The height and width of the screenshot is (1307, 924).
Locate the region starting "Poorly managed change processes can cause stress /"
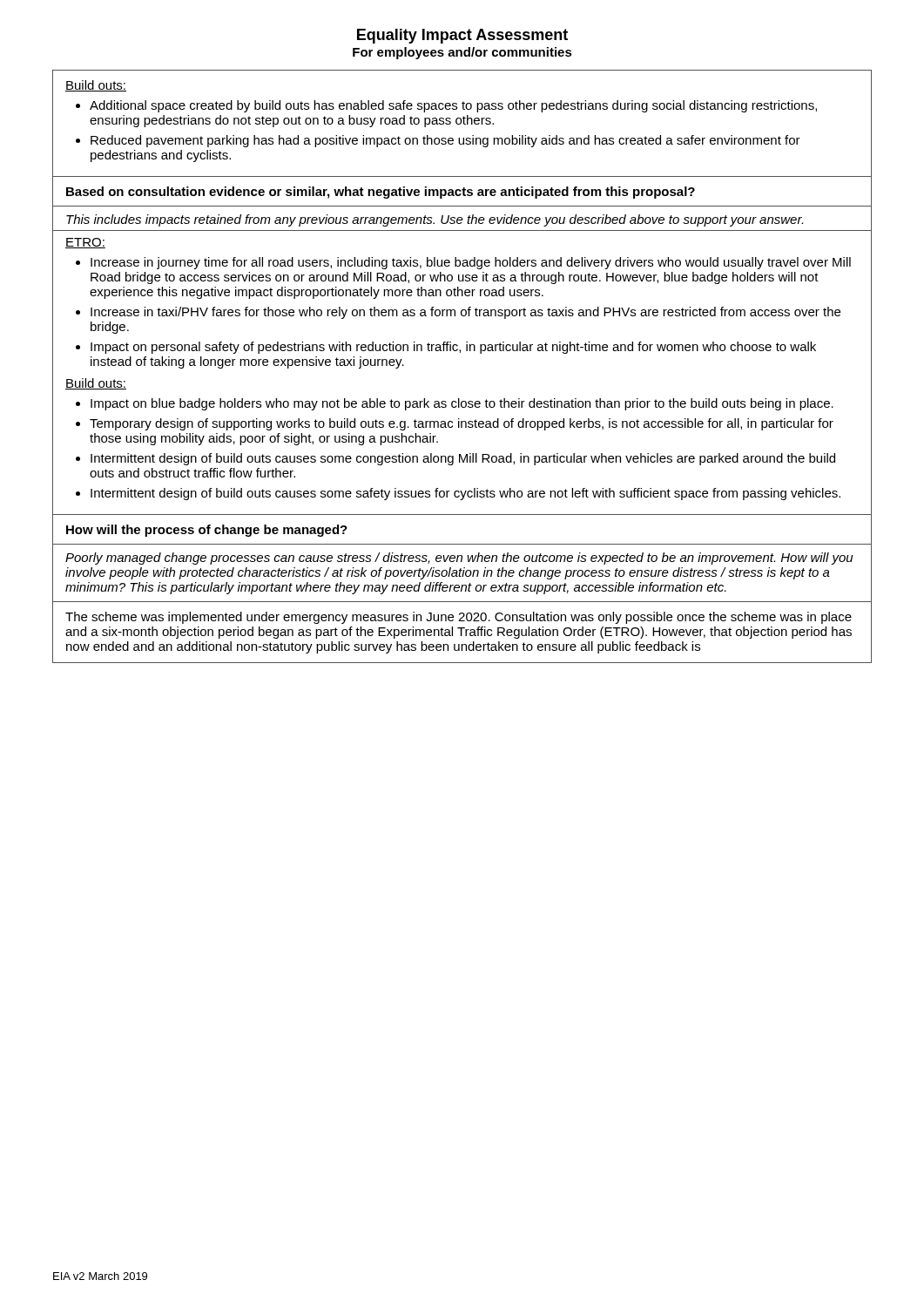459,572
